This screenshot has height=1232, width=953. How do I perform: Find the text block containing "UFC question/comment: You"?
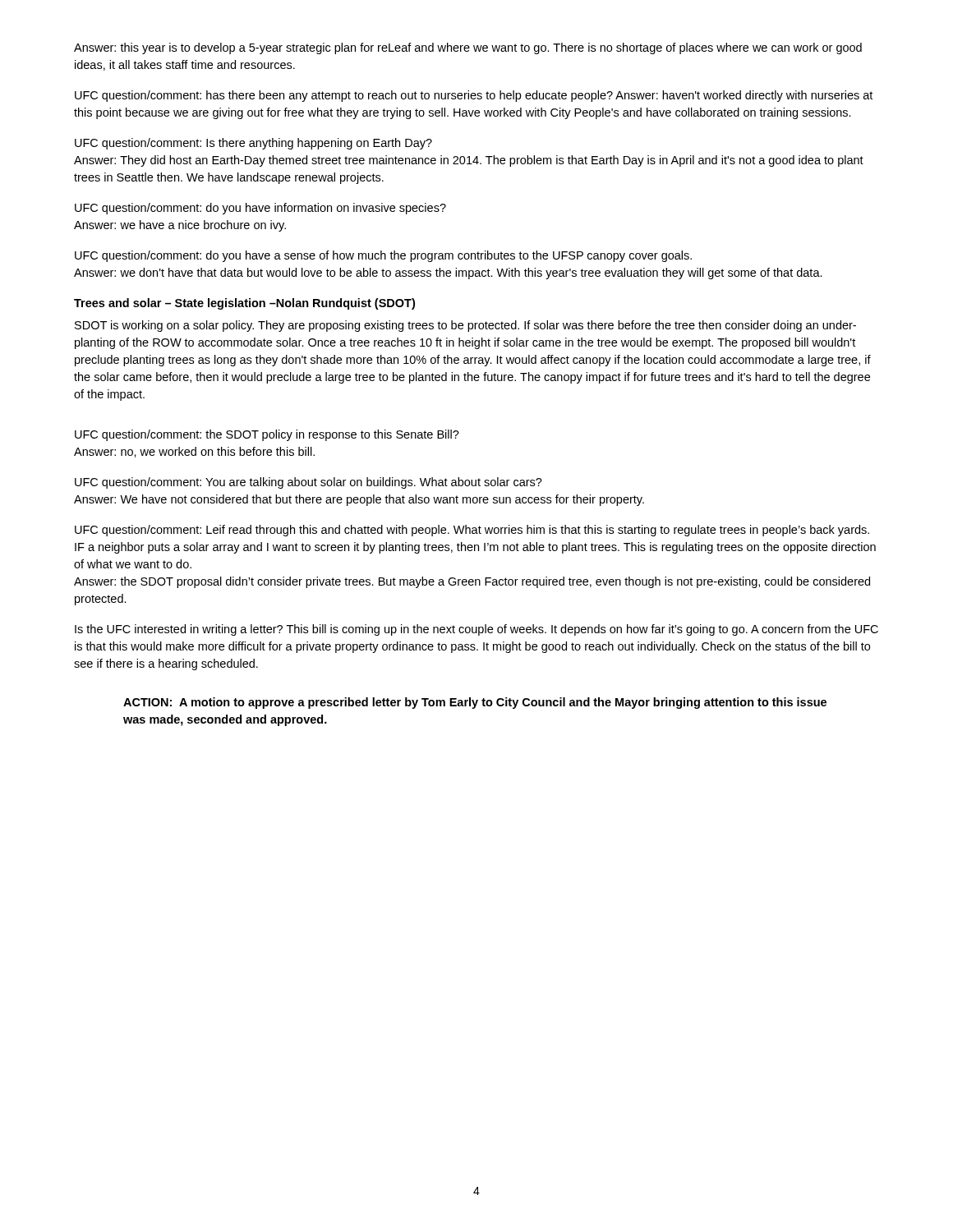[x=359, y=491]
